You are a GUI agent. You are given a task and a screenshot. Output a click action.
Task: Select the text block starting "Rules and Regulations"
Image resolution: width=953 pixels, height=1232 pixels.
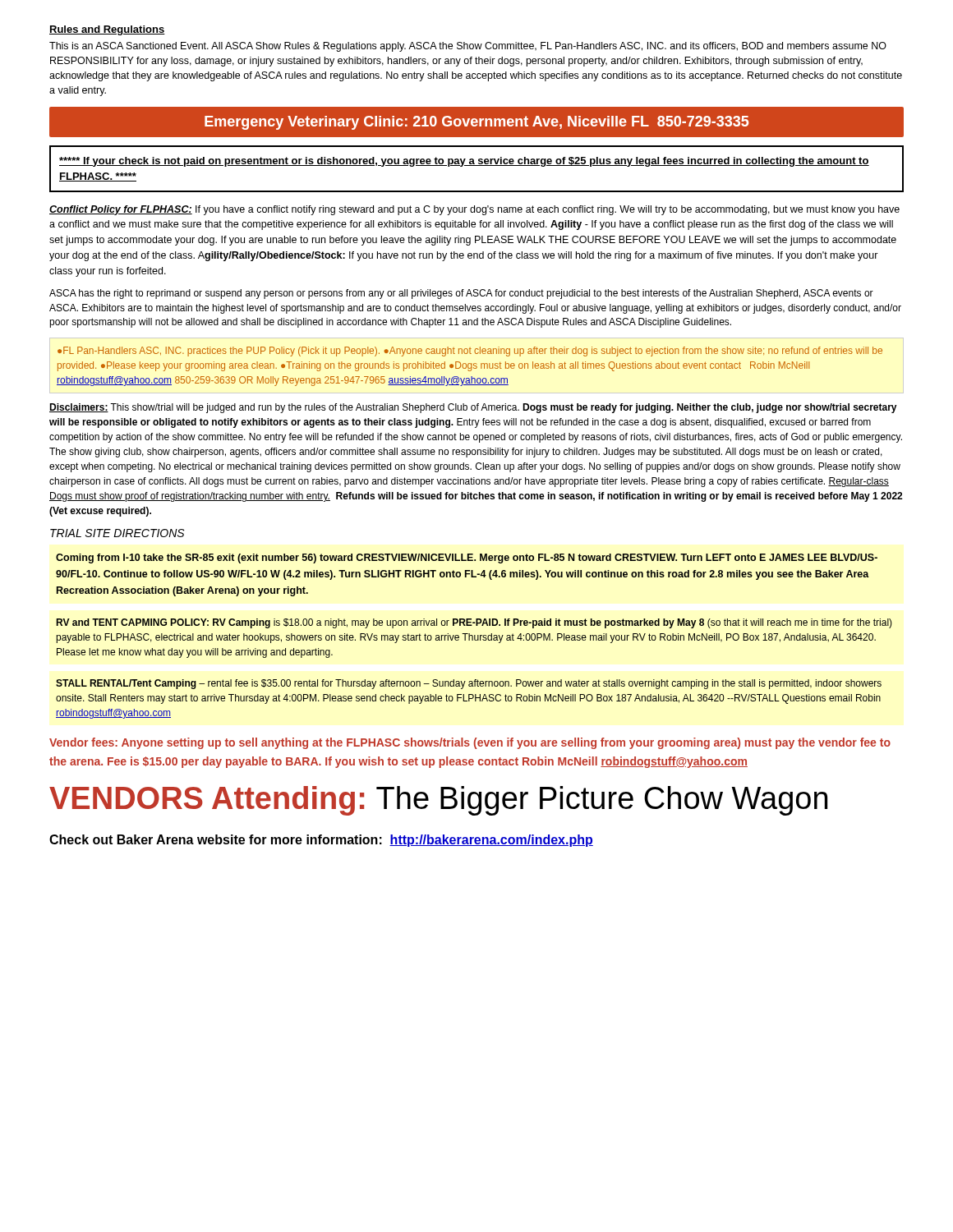[107, 29]
